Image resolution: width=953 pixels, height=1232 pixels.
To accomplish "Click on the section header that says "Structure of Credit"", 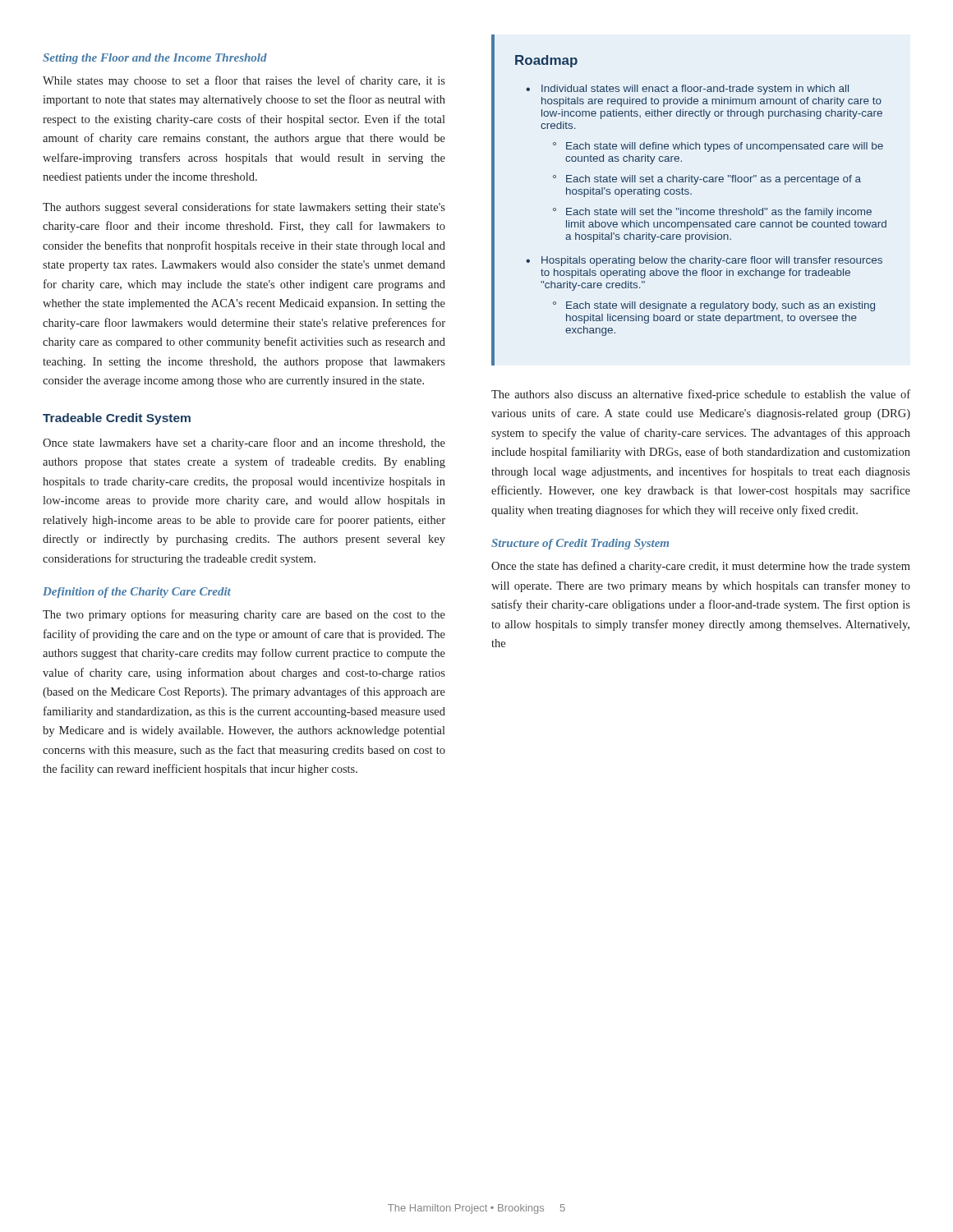I will tap(580, 543).
